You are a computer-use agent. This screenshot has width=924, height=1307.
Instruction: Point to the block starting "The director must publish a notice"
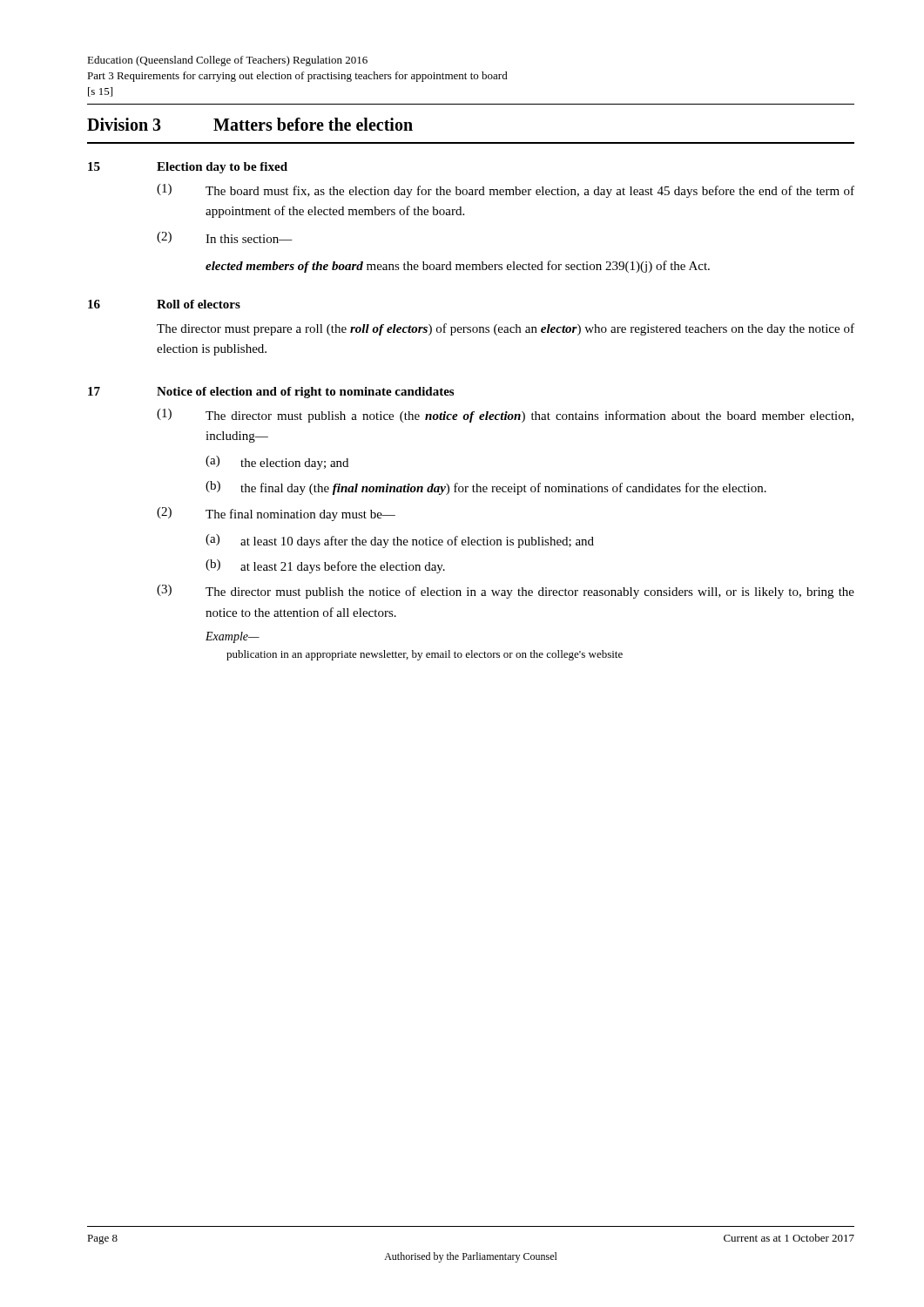click(530, 425)
